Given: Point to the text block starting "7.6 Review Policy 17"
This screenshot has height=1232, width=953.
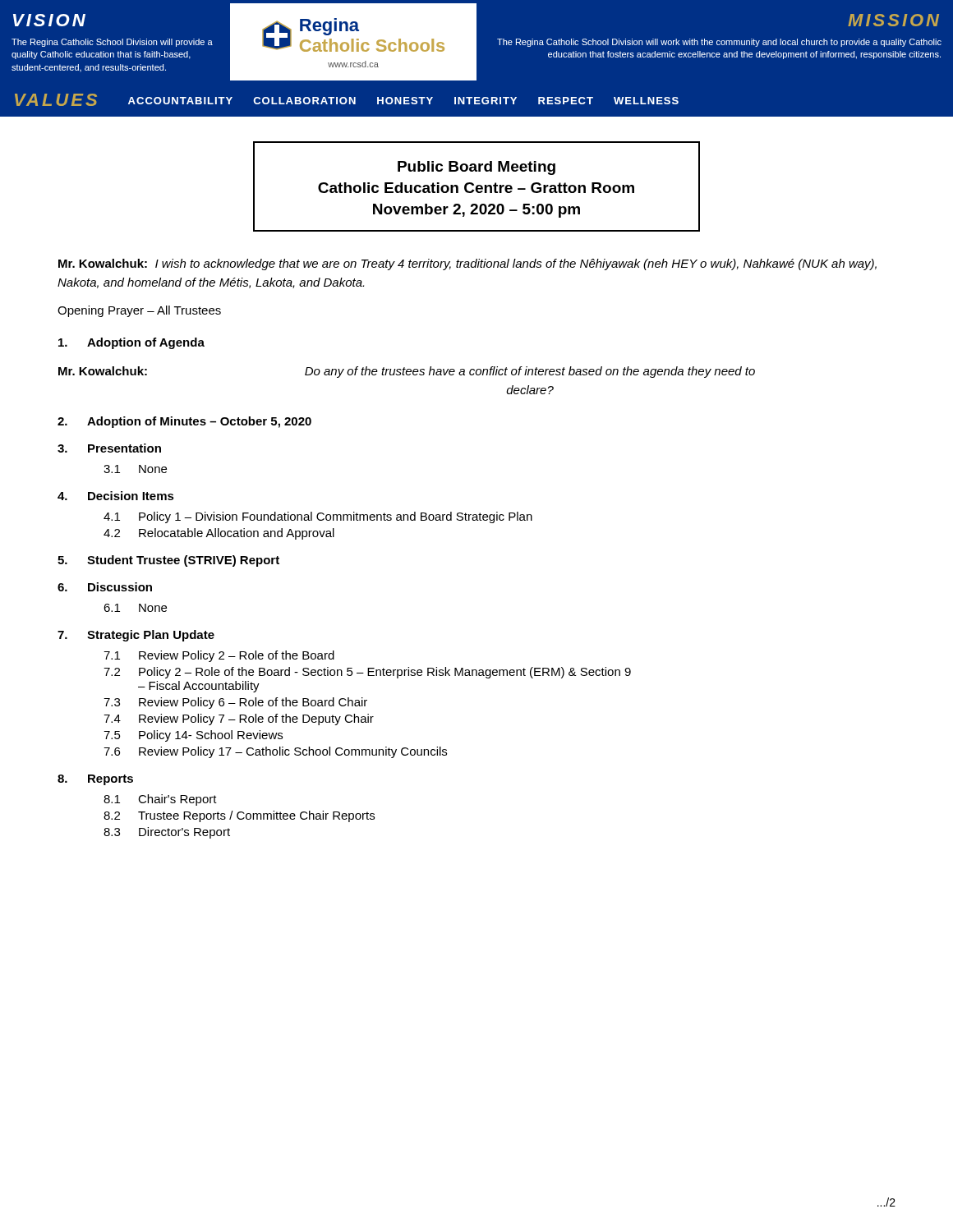Looking at the screenshot, I should click(x=276, y=751).
